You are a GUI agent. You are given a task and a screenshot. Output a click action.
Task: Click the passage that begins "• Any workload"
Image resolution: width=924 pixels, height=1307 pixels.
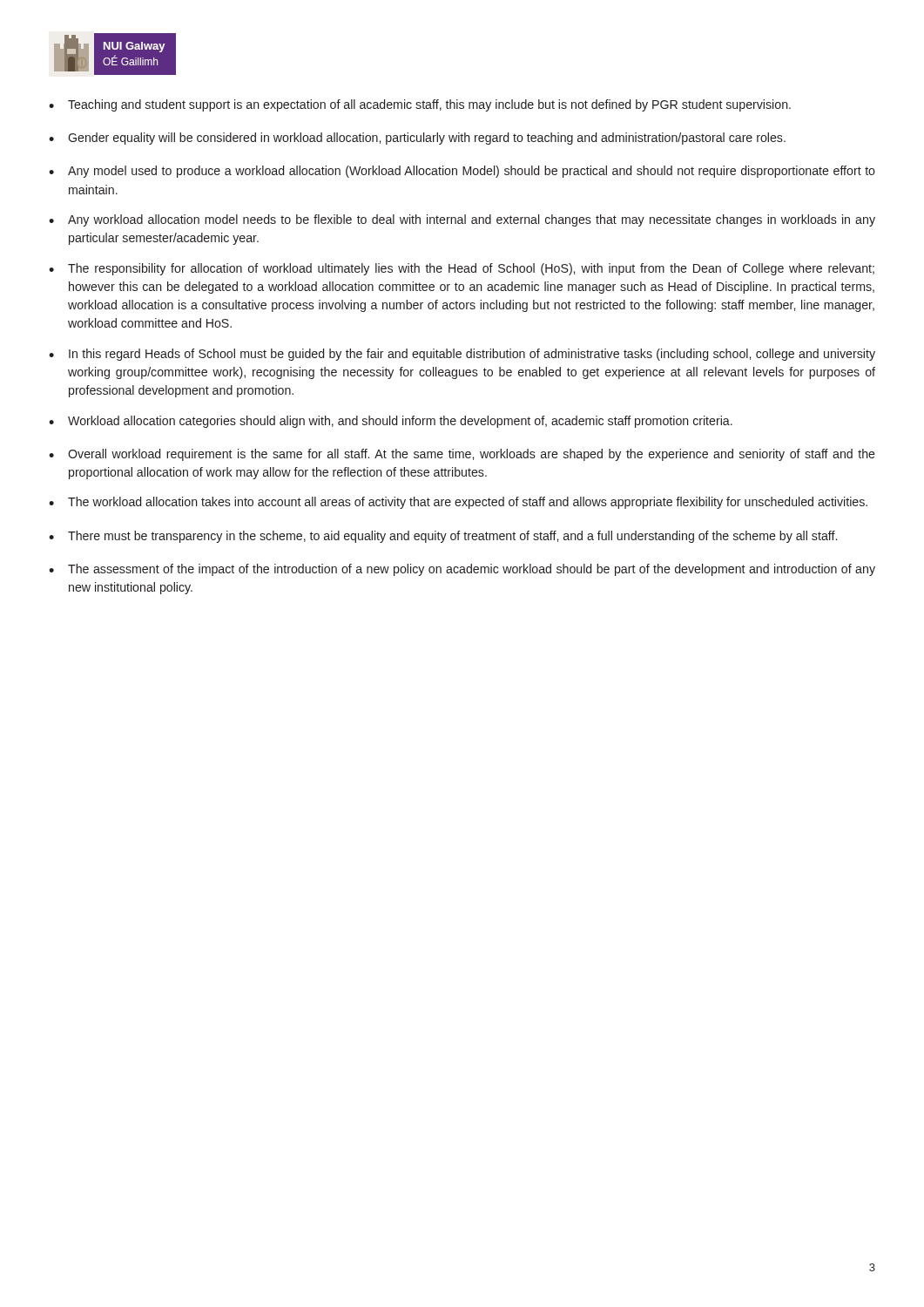pyautogui.click(x=462, y=229)
